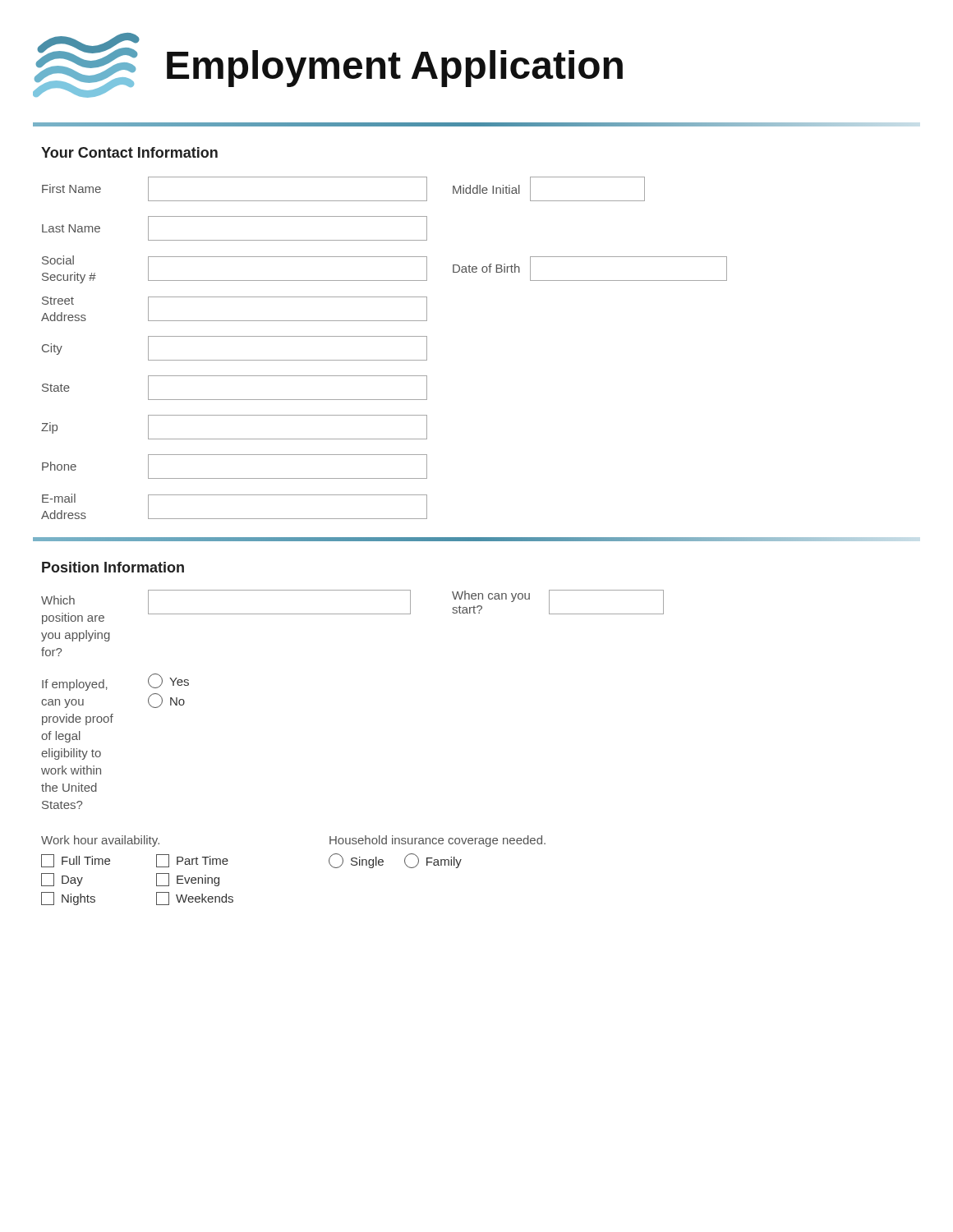Image resolution: width=953 pixels, height=1232 pixels.
Task: Point to "Part Time"
Action: [192, 860]
